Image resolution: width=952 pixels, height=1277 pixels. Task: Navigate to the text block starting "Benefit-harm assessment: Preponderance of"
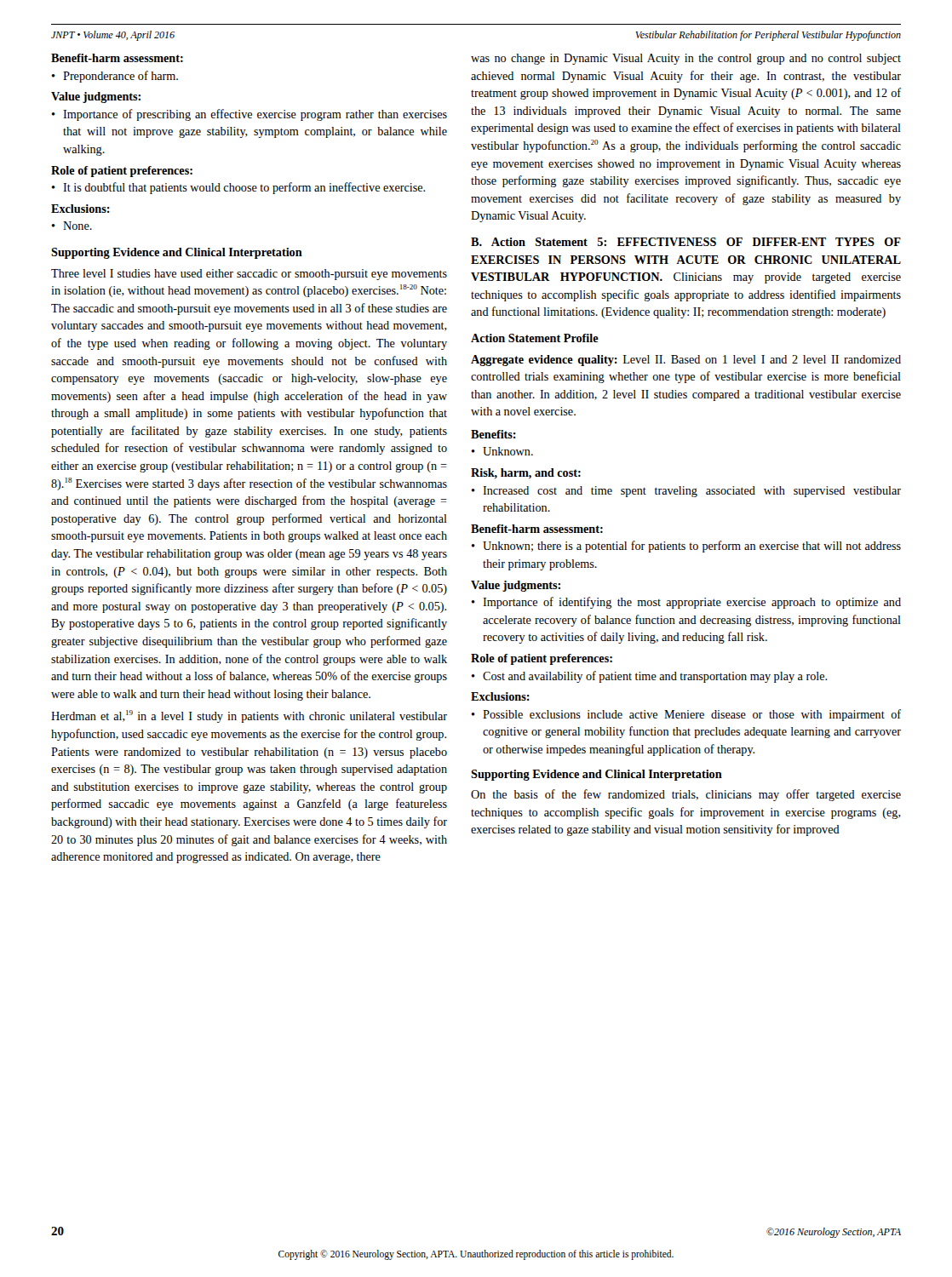249,105
